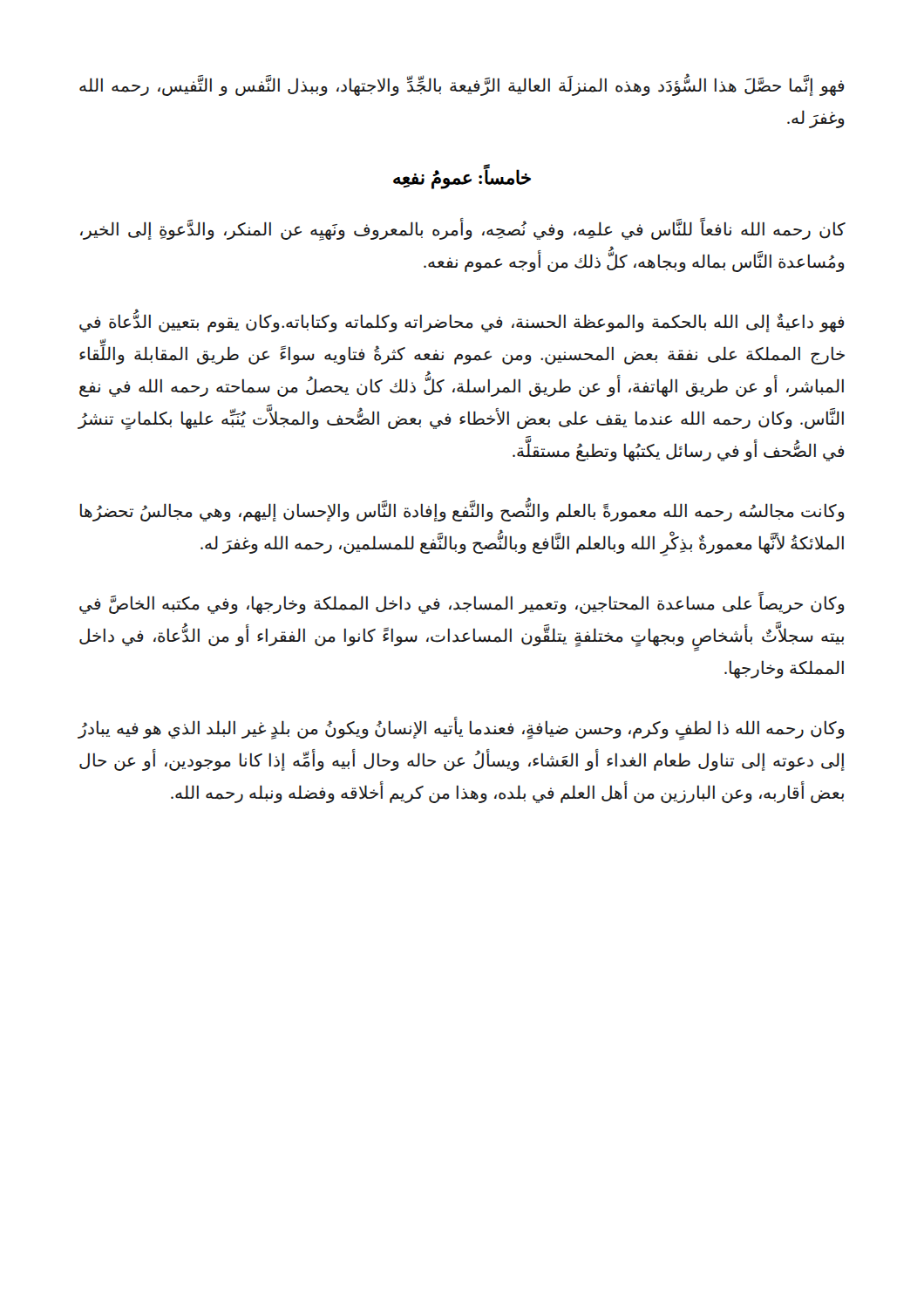Image resolution: width=924 pixels, height=1308 pixels.
Task: Select the passage starting "وكانت مجالسُه رحمه الله"
Action: (x=462, y=527)
